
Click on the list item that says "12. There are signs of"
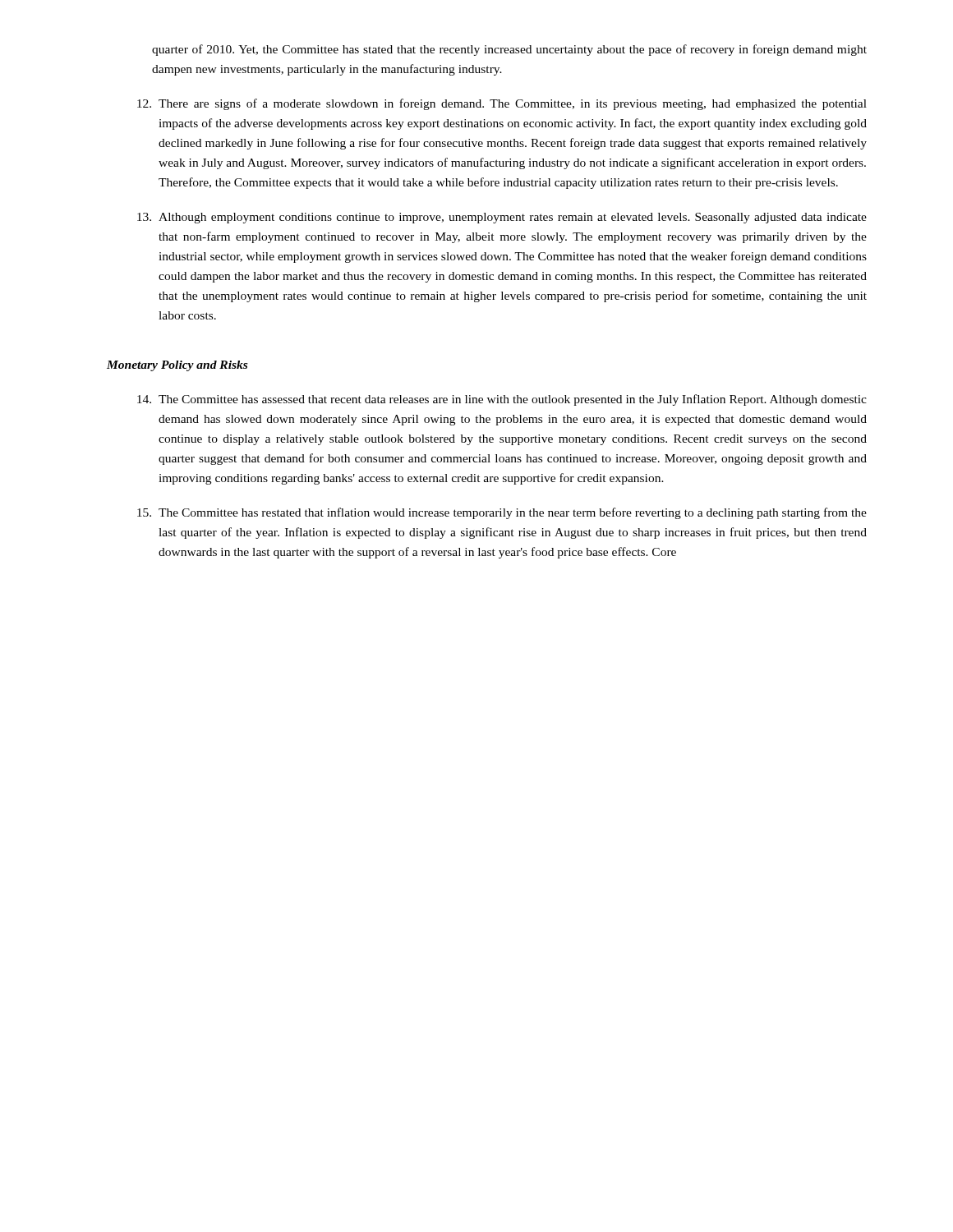(487, 143)
